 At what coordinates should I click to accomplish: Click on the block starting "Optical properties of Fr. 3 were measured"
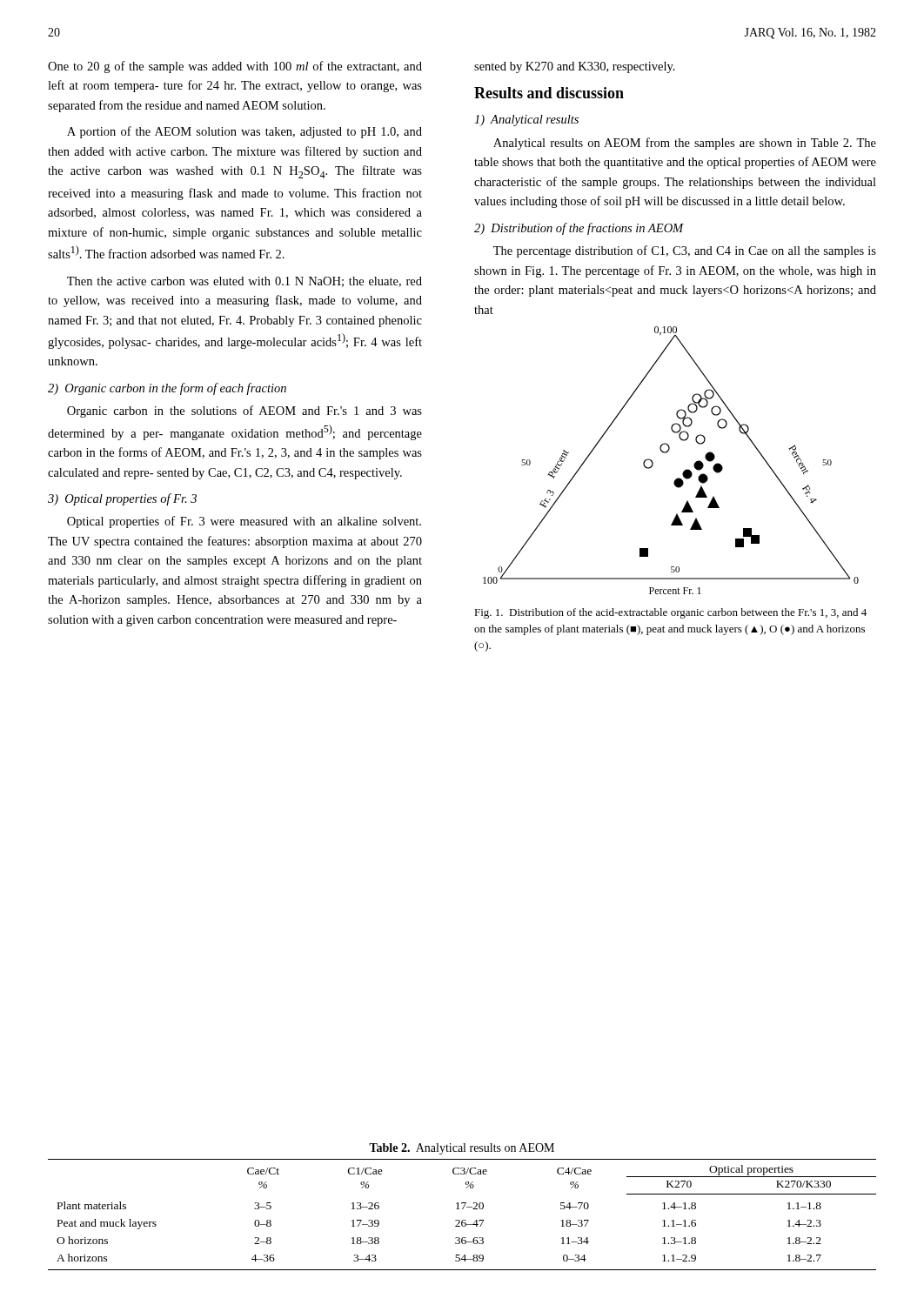(x=235, y=571)
